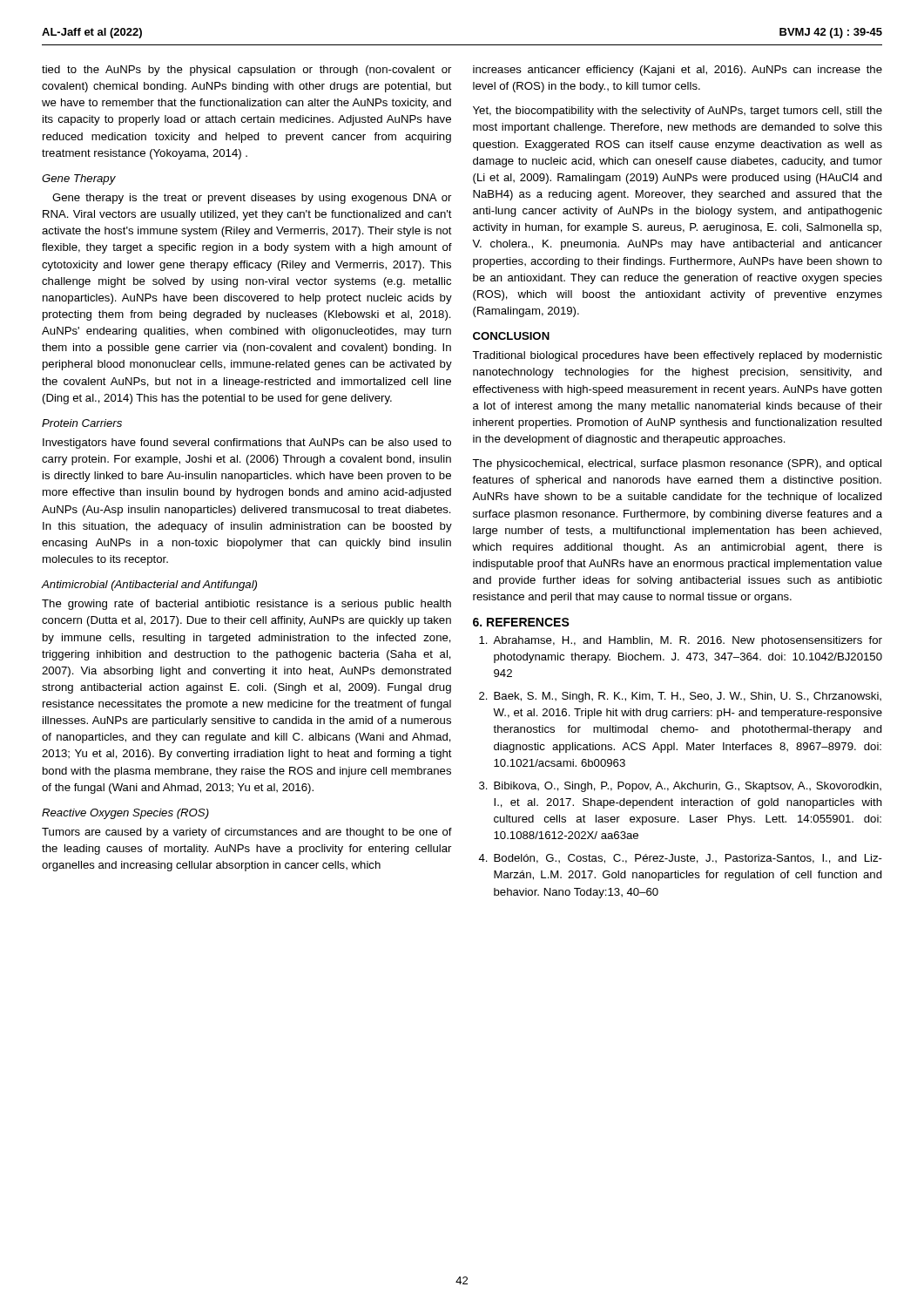Image resolution: width=924 pixels, height=1307 pixels.
Task: Click on the text block containing "The growing rate"
Action: click(247, 695)
